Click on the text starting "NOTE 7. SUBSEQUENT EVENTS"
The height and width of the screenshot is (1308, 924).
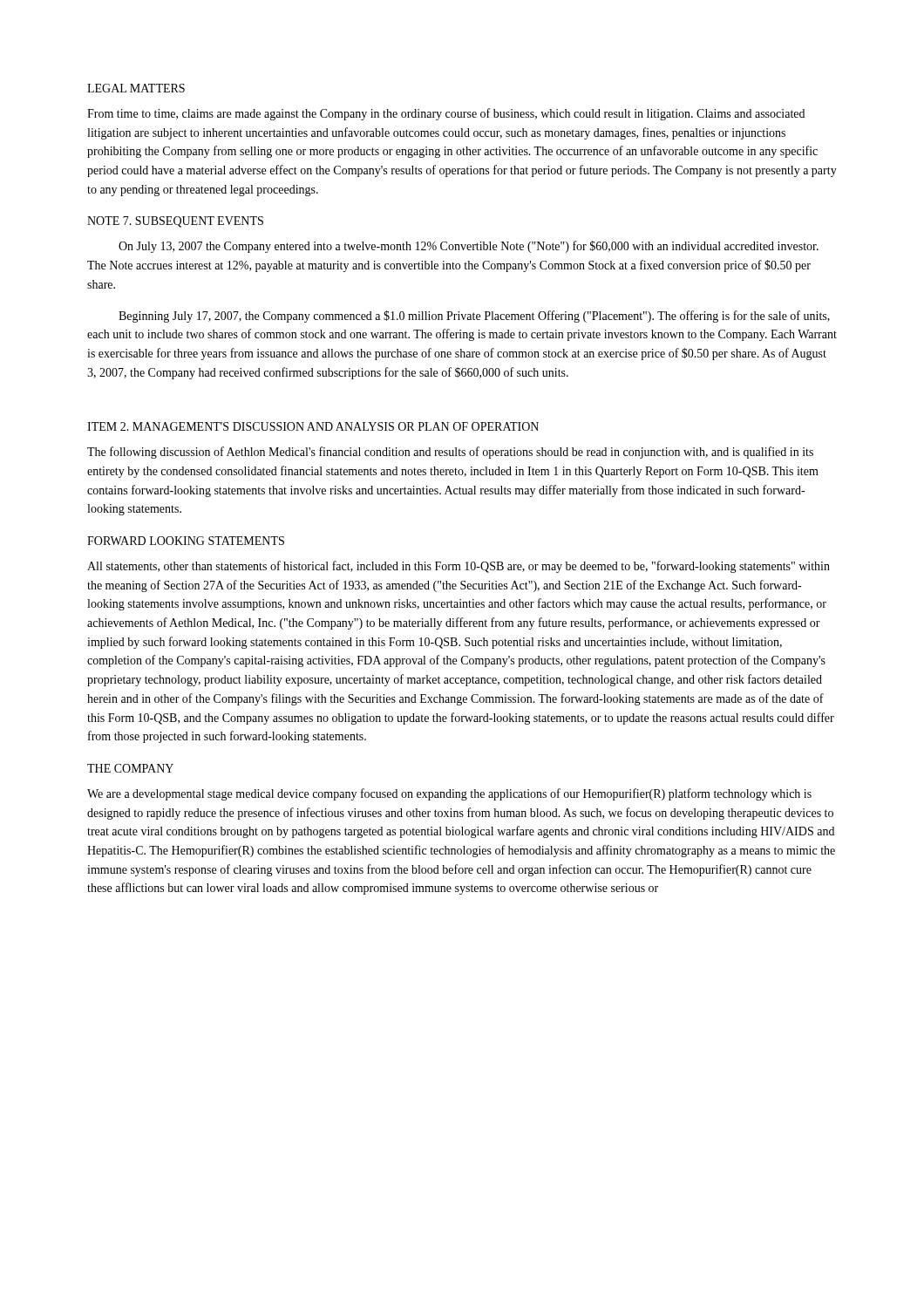(176, 221)
